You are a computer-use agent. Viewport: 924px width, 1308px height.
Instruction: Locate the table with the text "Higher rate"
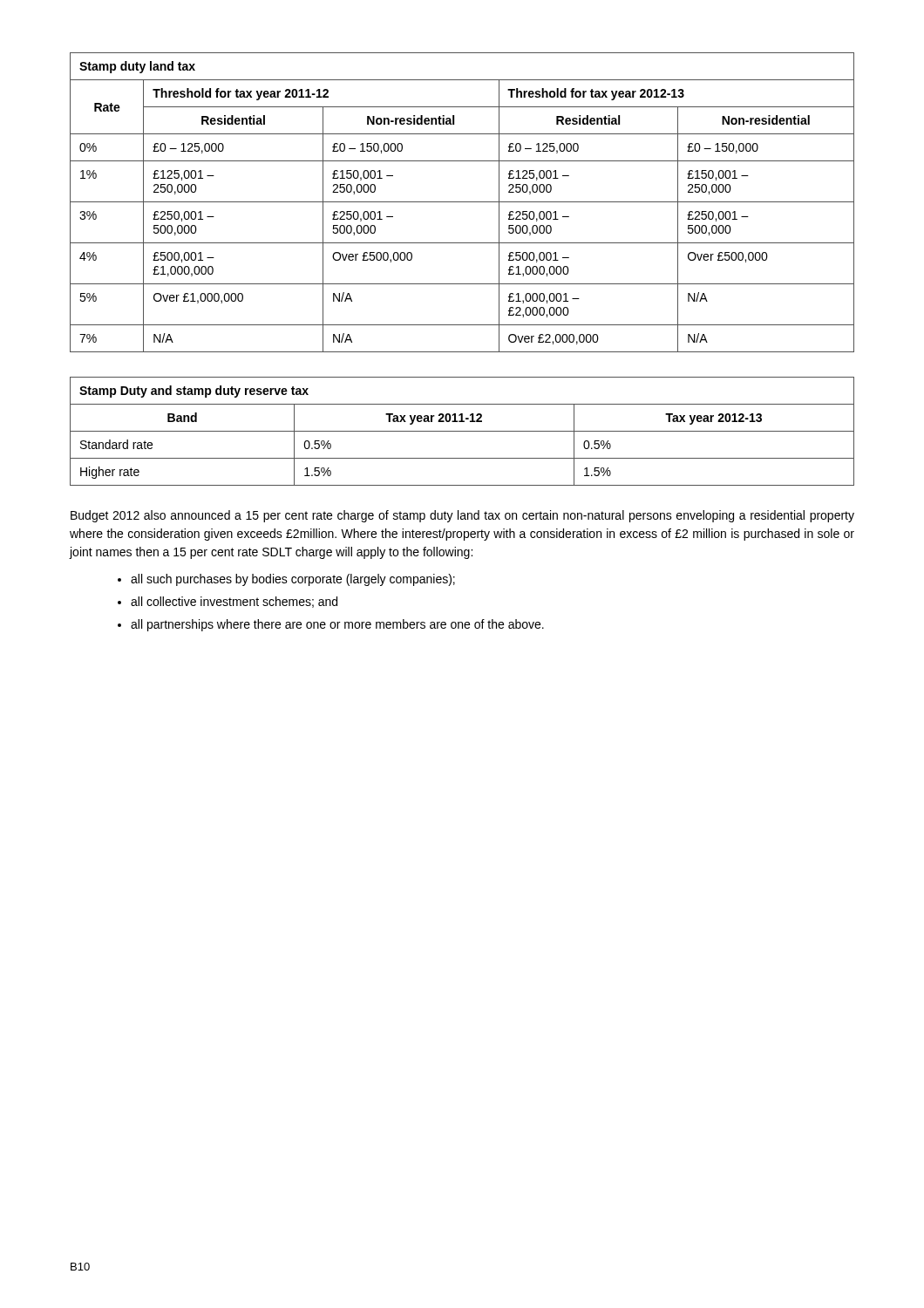pyautogui.click(x=462, y=431)
